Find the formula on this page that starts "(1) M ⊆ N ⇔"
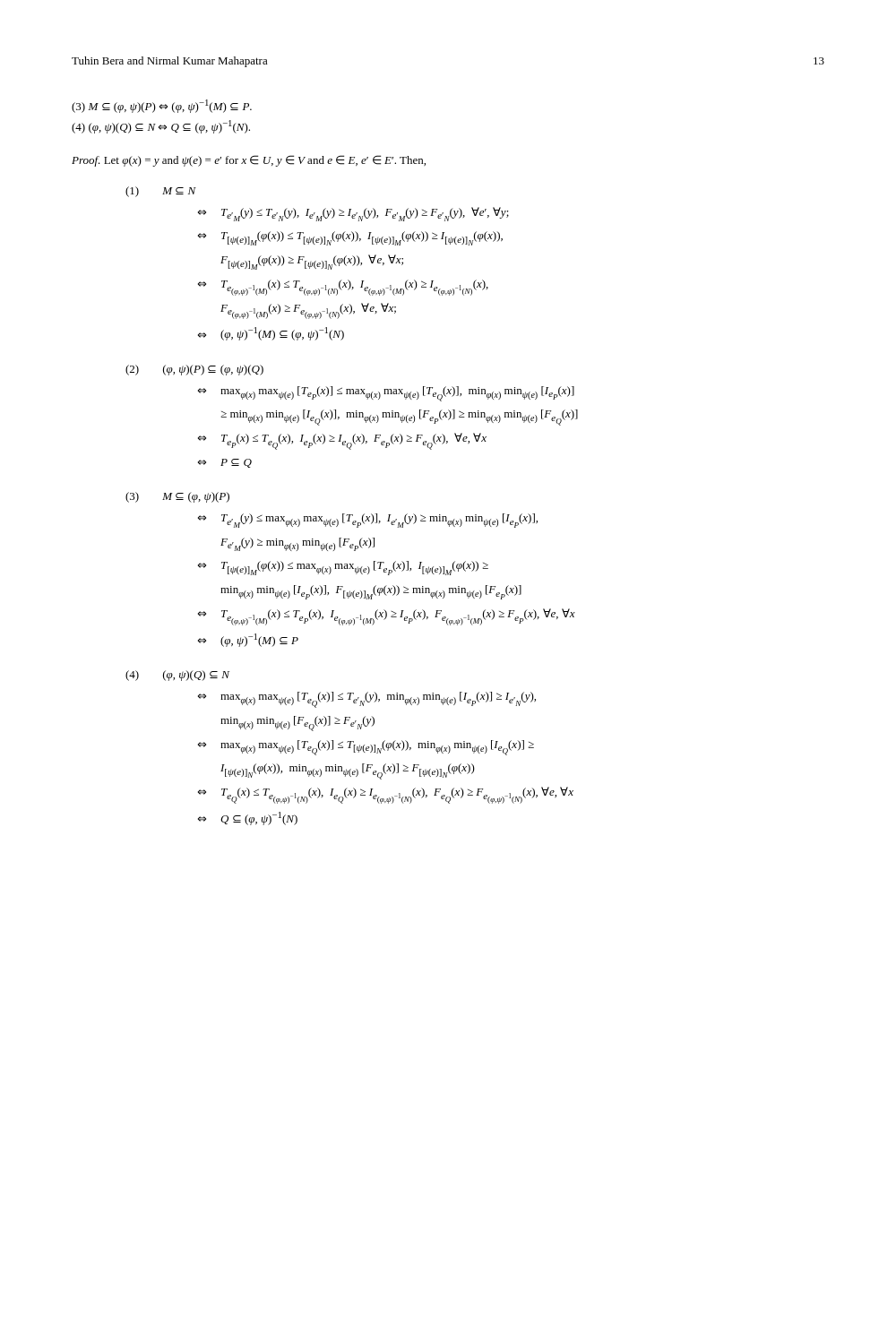Image resolution: width=896 pixels, height=1344 pixels. [x=475, y=505]
